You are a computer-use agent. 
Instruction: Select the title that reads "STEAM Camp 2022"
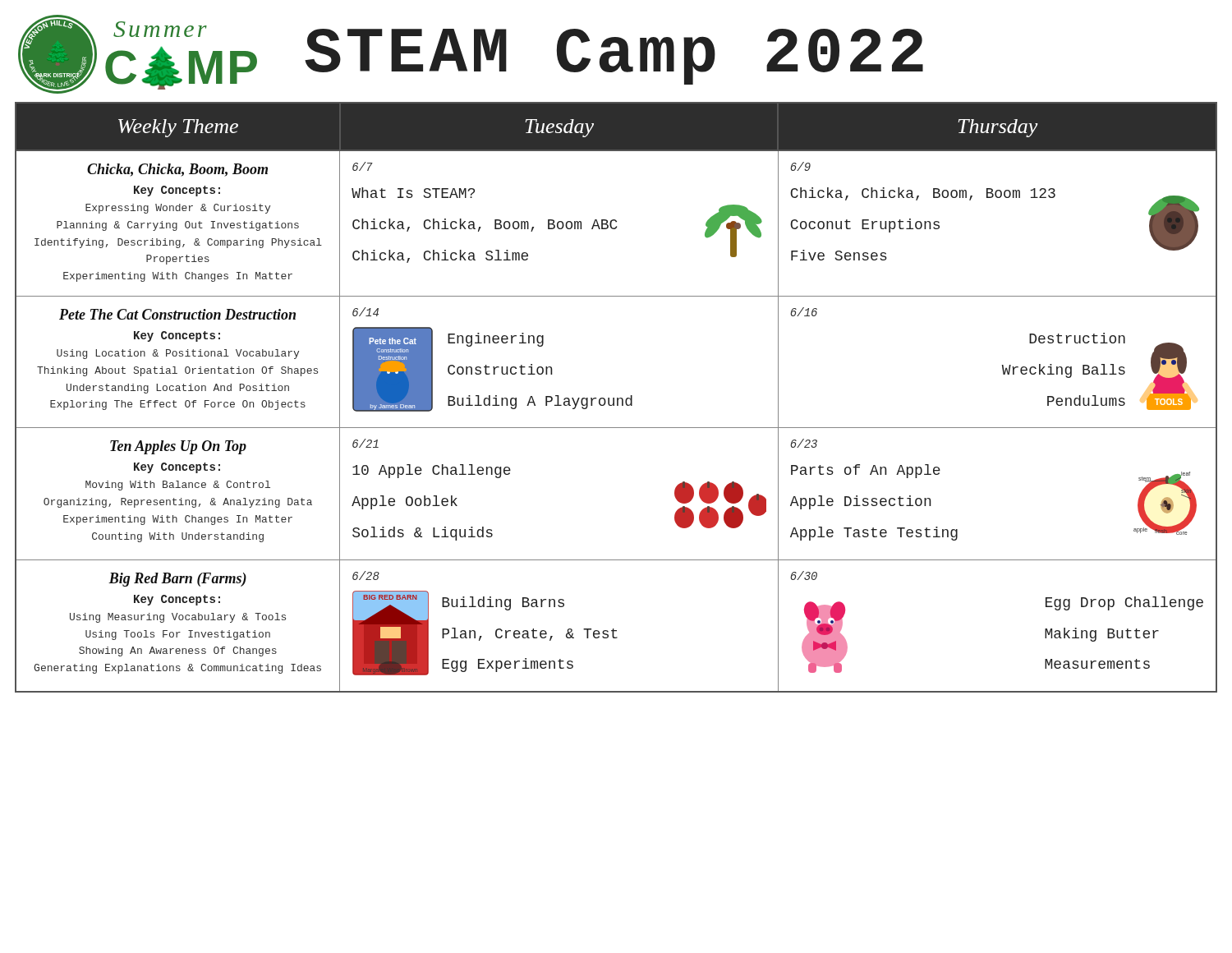(617, 54)
